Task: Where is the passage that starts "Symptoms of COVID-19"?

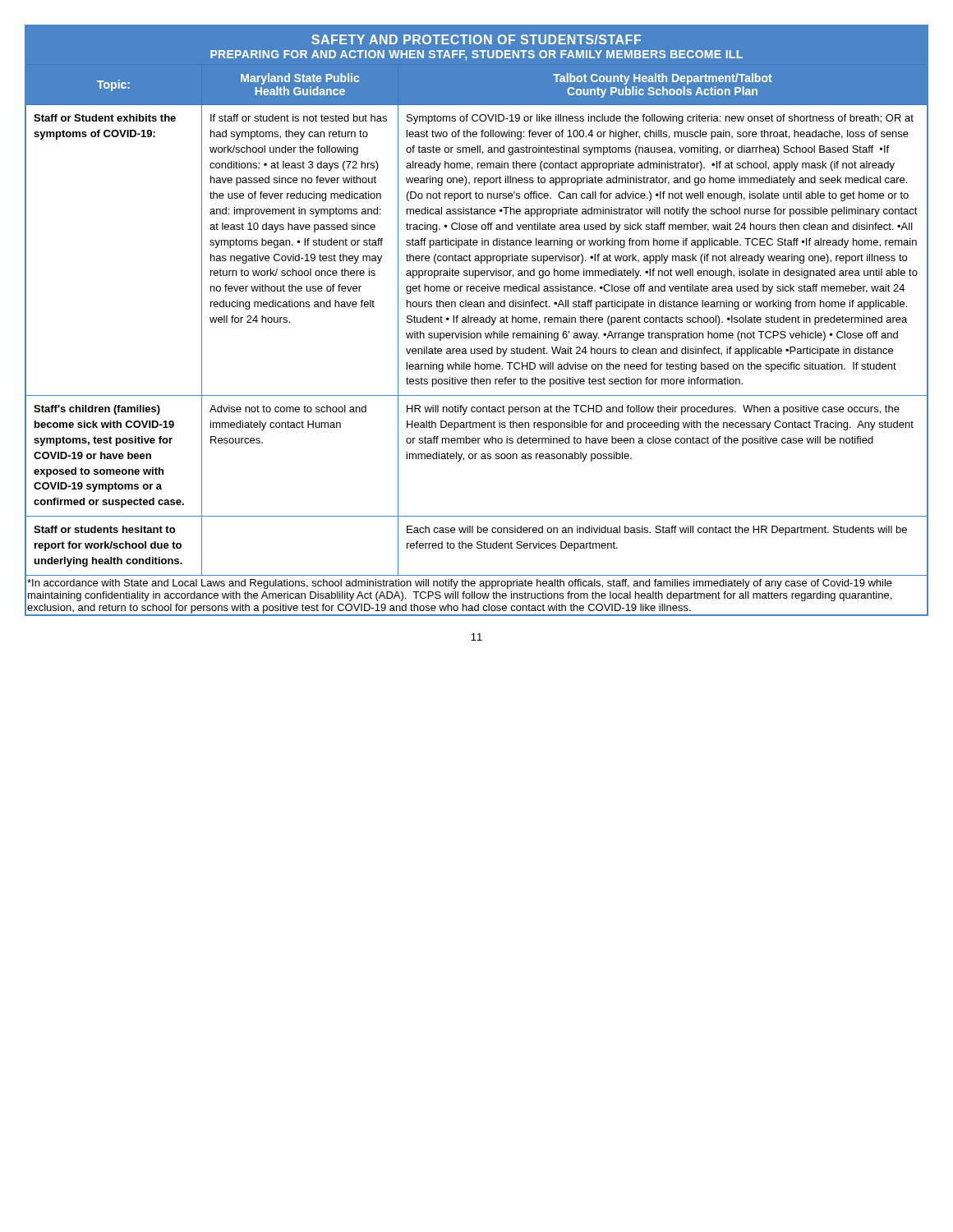Action: click(662, 249)
